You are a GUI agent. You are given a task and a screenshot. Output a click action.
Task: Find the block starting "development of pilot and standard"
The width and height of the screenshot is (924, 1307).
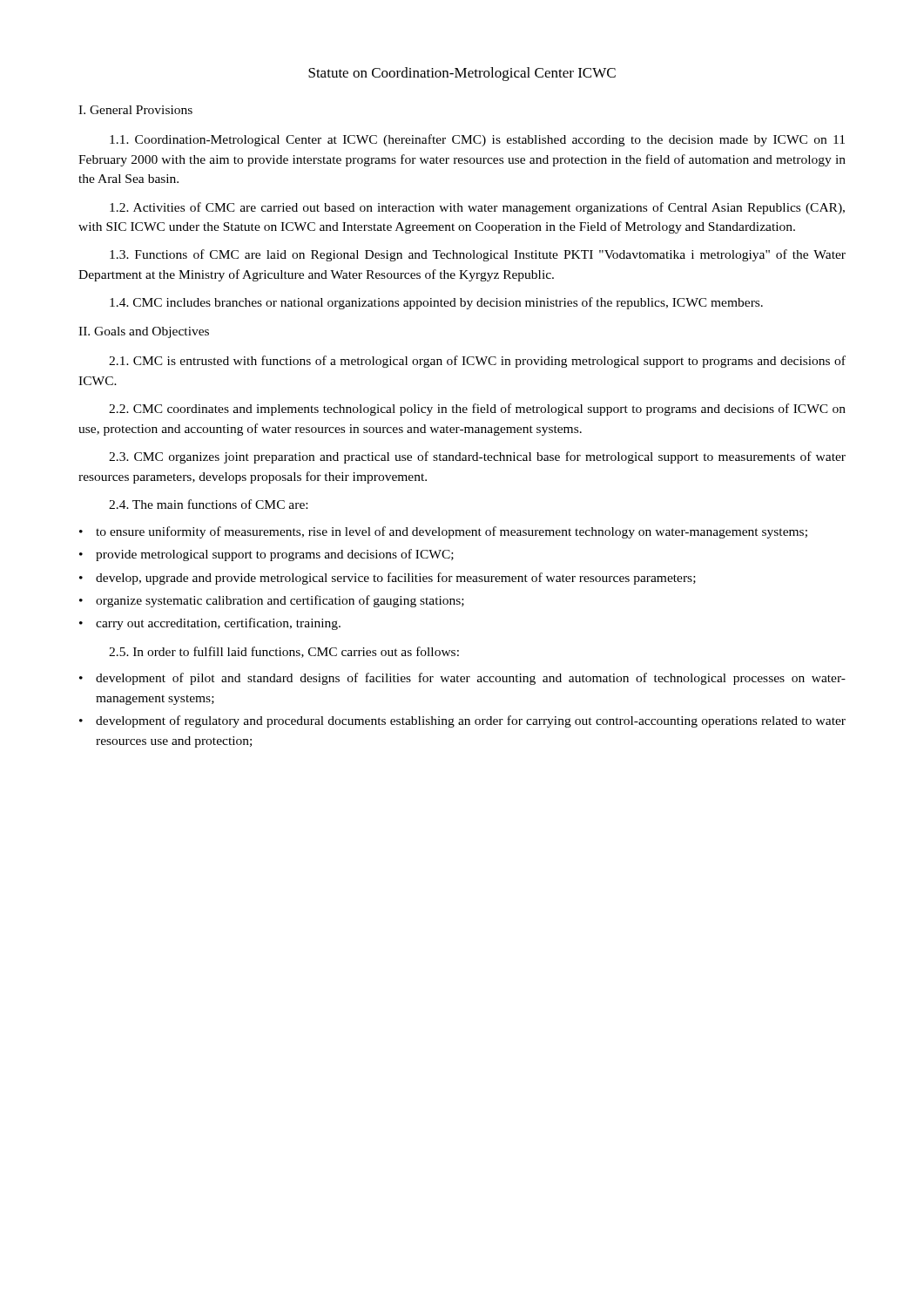[x=471, y=688]
